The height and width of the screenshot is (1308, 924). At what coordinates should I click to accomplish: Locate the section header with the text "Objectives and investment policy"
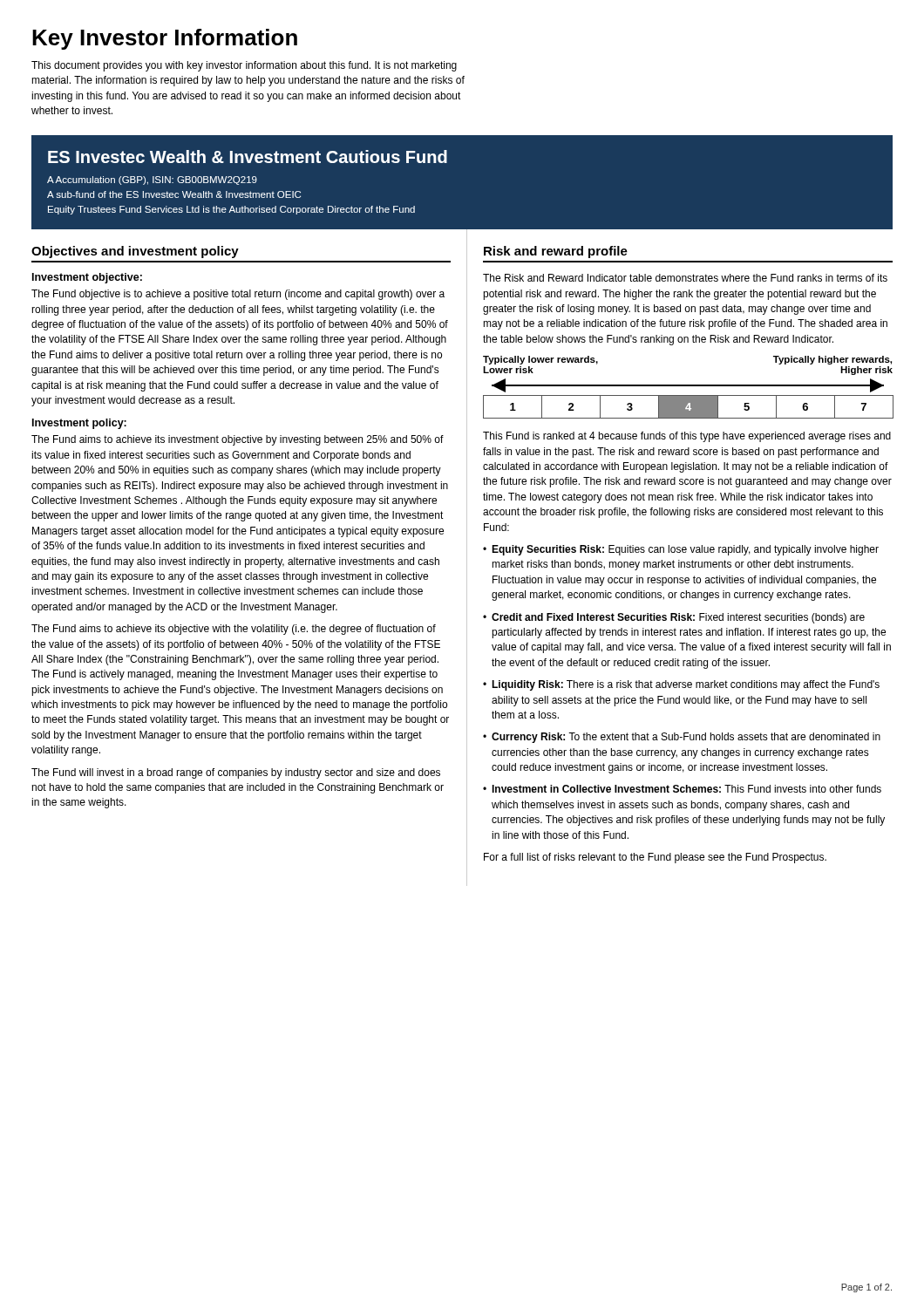click(135, 251)
